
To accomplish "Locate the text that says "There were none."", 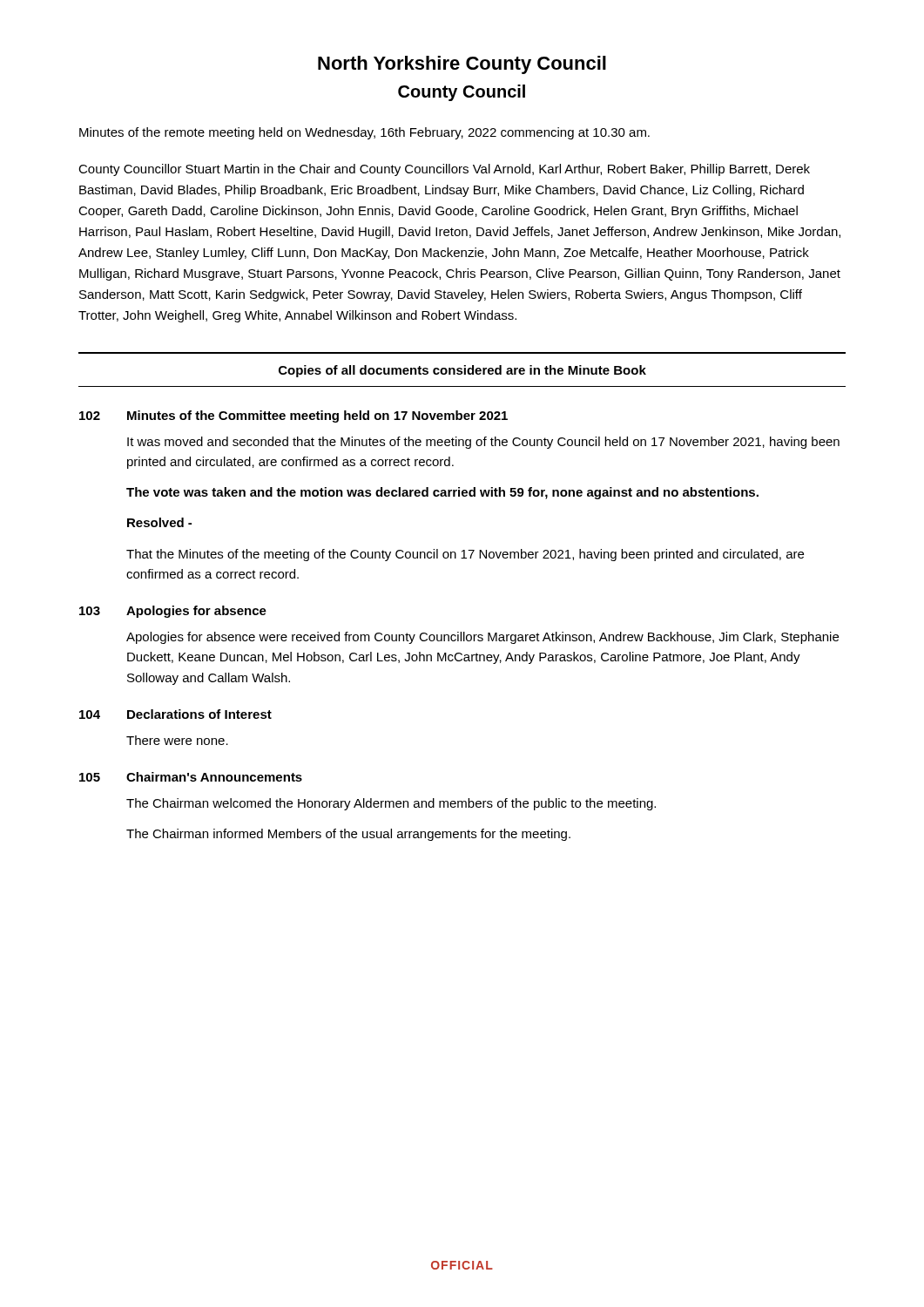I will tap(177, 740).
